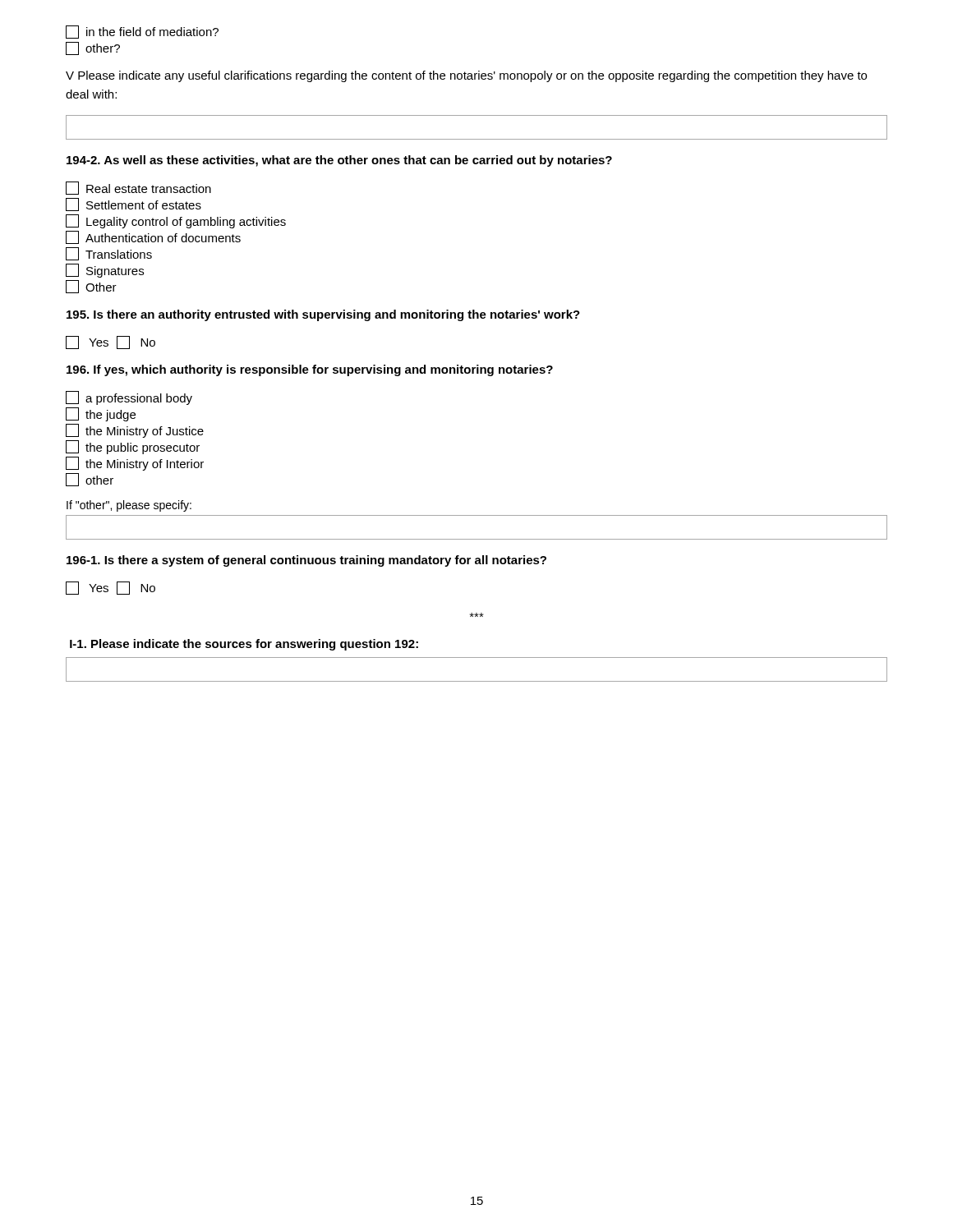
Task: Locate the section header that says "196. If yes, which"
Action: pyautogui.click(x=310, y=369)
